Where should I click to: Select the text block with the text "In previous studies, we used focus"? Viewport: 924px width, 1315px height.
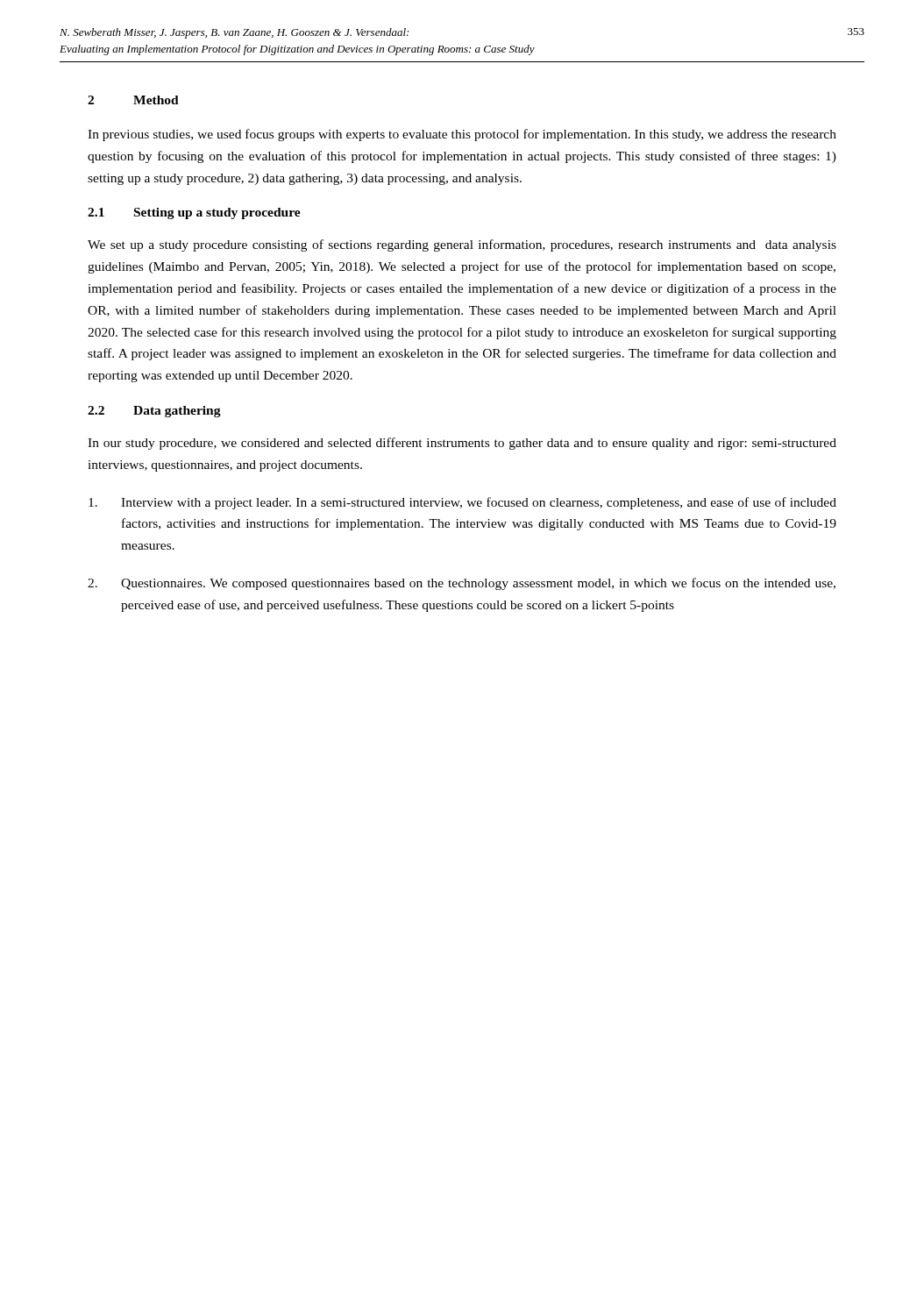click(462, 156)
